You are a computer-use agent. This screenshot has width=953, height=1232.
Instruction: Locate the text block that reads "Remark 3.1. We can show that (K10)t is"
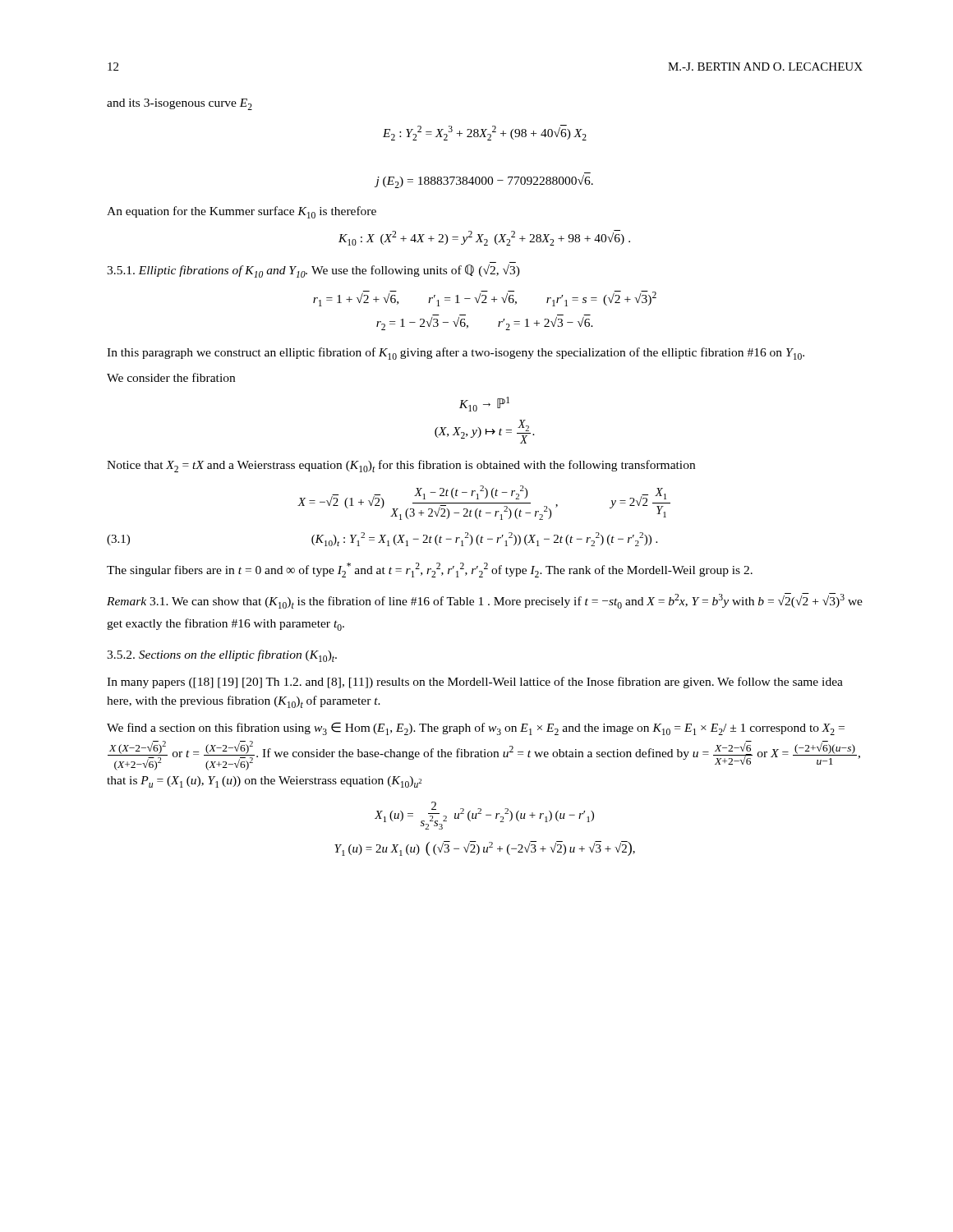pos(485,613)
